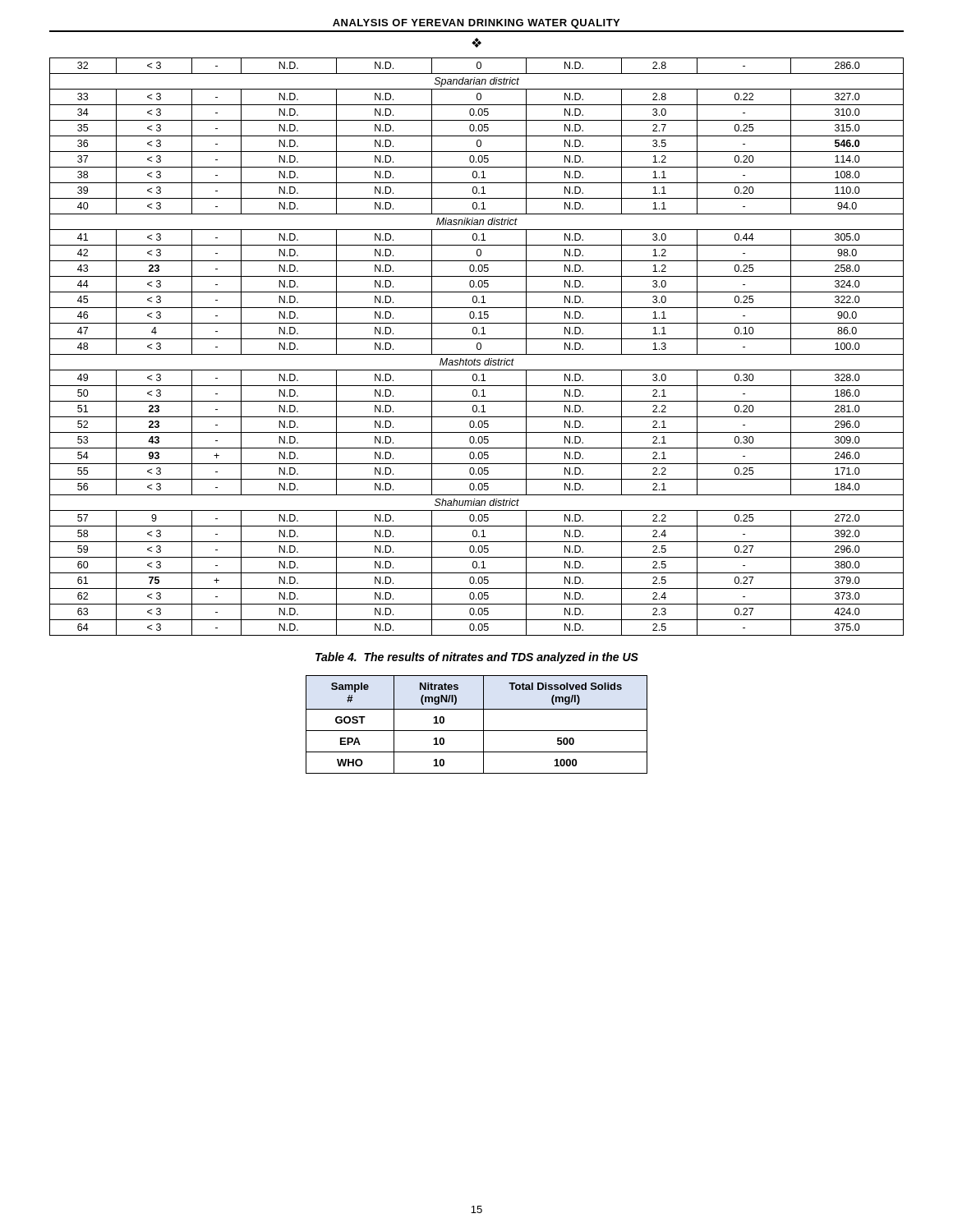Select the block starting "Table 4. The results"

pos(476,657)
